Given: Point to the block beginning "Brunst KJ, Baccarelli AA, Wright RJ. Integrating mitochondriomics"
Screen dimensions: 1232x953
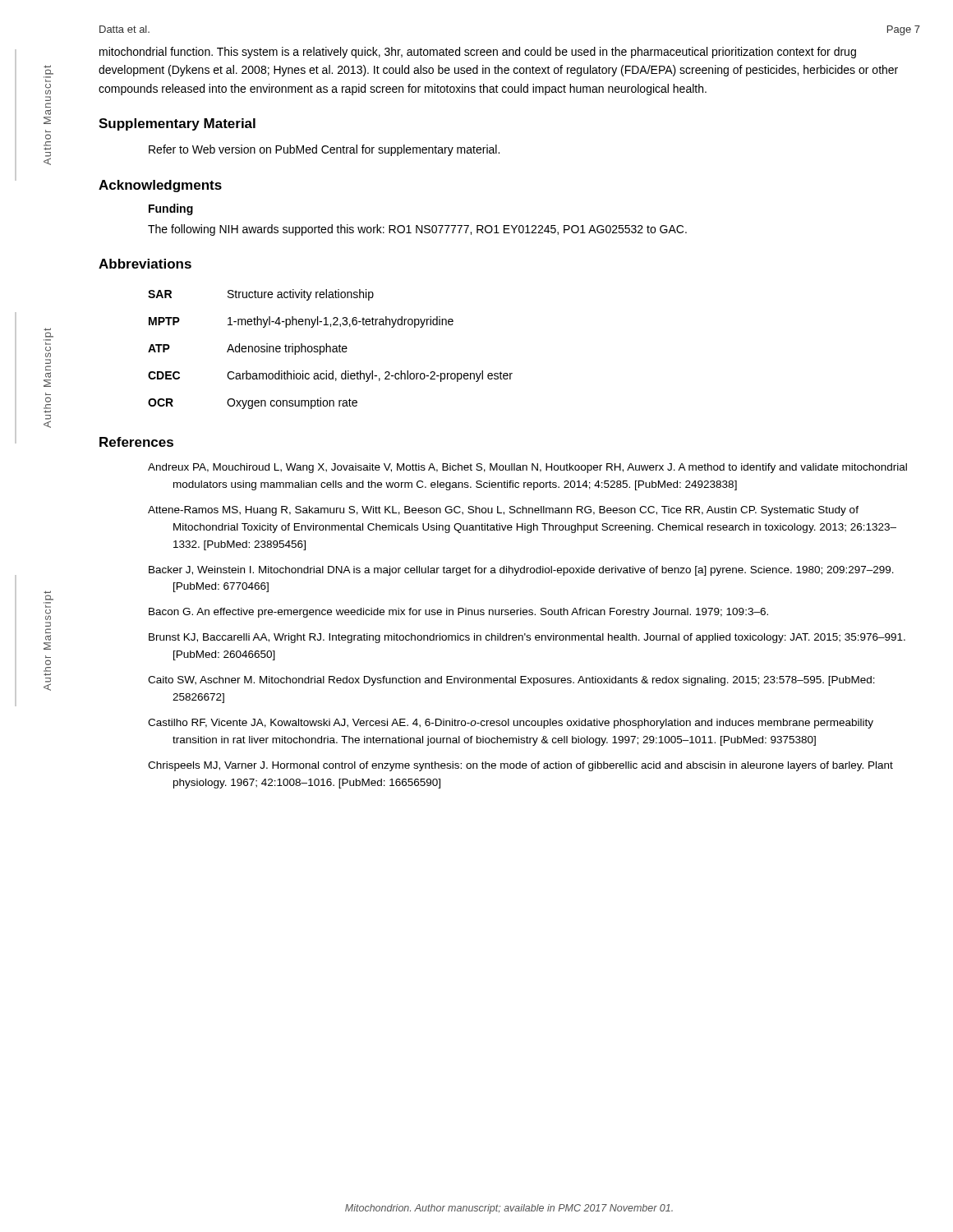Looking at the screenshot, I should [527, 646].
